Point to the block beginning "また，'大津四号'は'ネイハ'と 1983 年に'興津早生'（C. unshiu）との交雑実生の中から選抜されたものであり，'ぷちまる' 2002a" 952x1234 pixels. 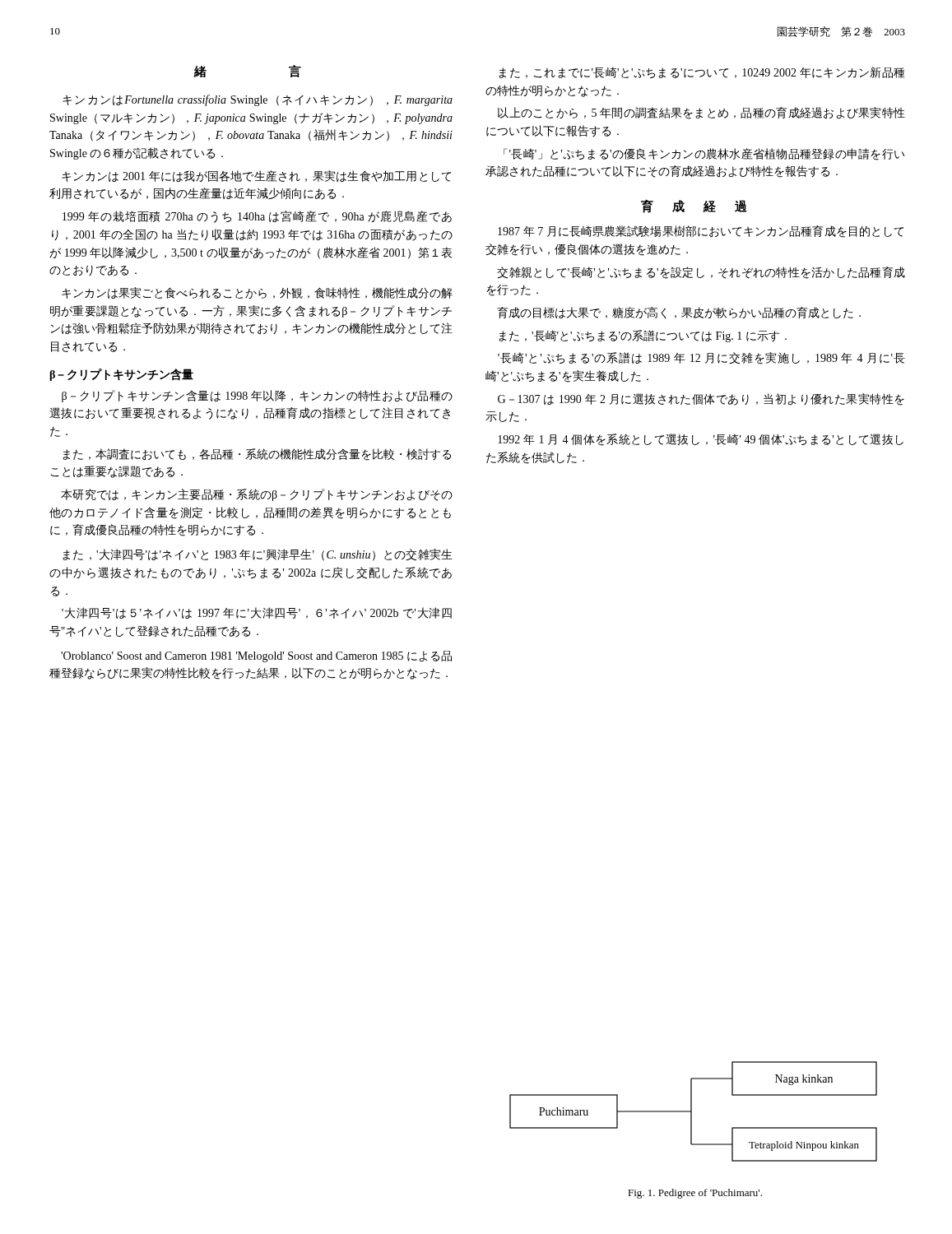251,573
